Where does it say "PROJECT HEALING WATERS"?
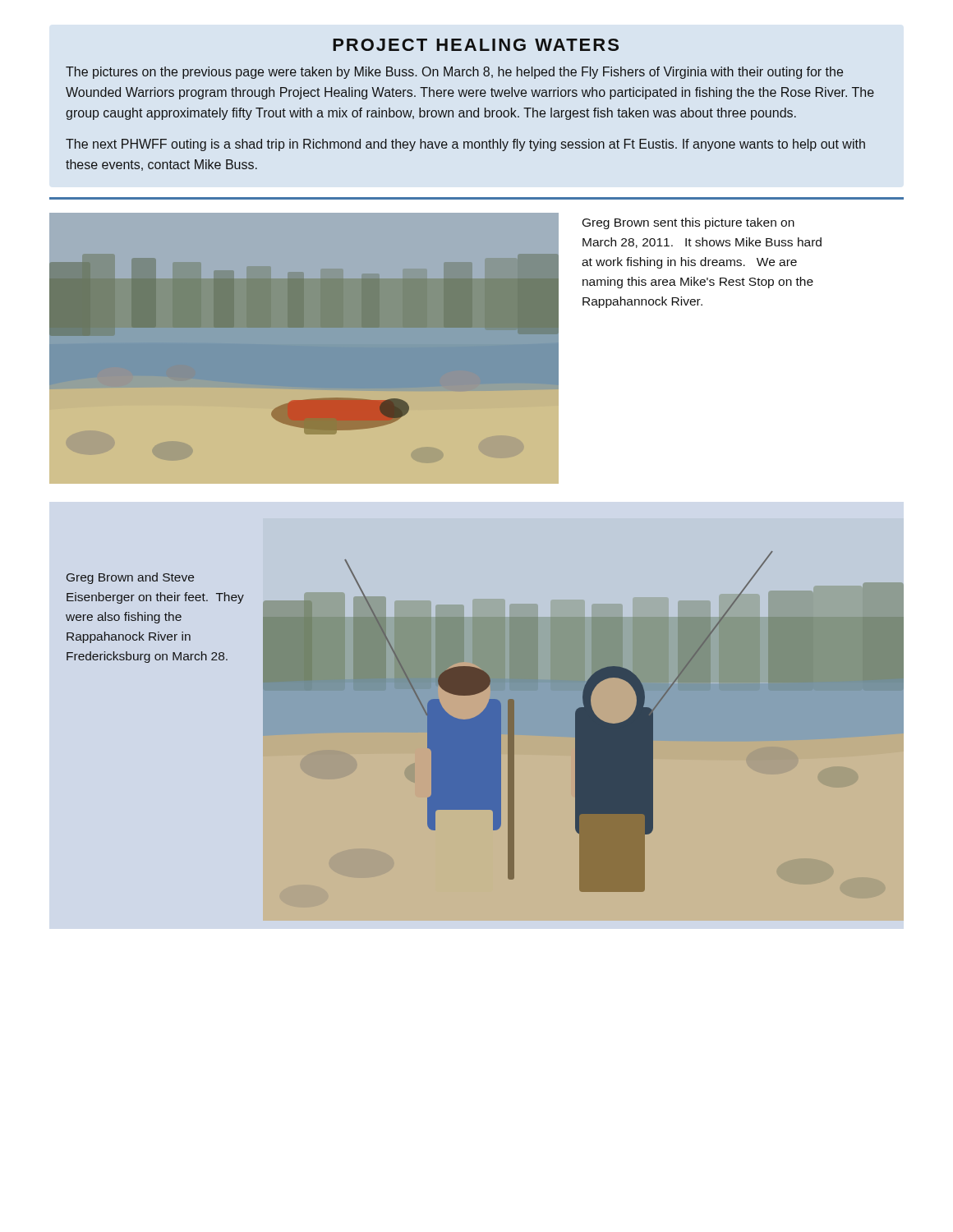Image resolution: width=953 pixels, height=1232 pixels. tap(476, 45)
